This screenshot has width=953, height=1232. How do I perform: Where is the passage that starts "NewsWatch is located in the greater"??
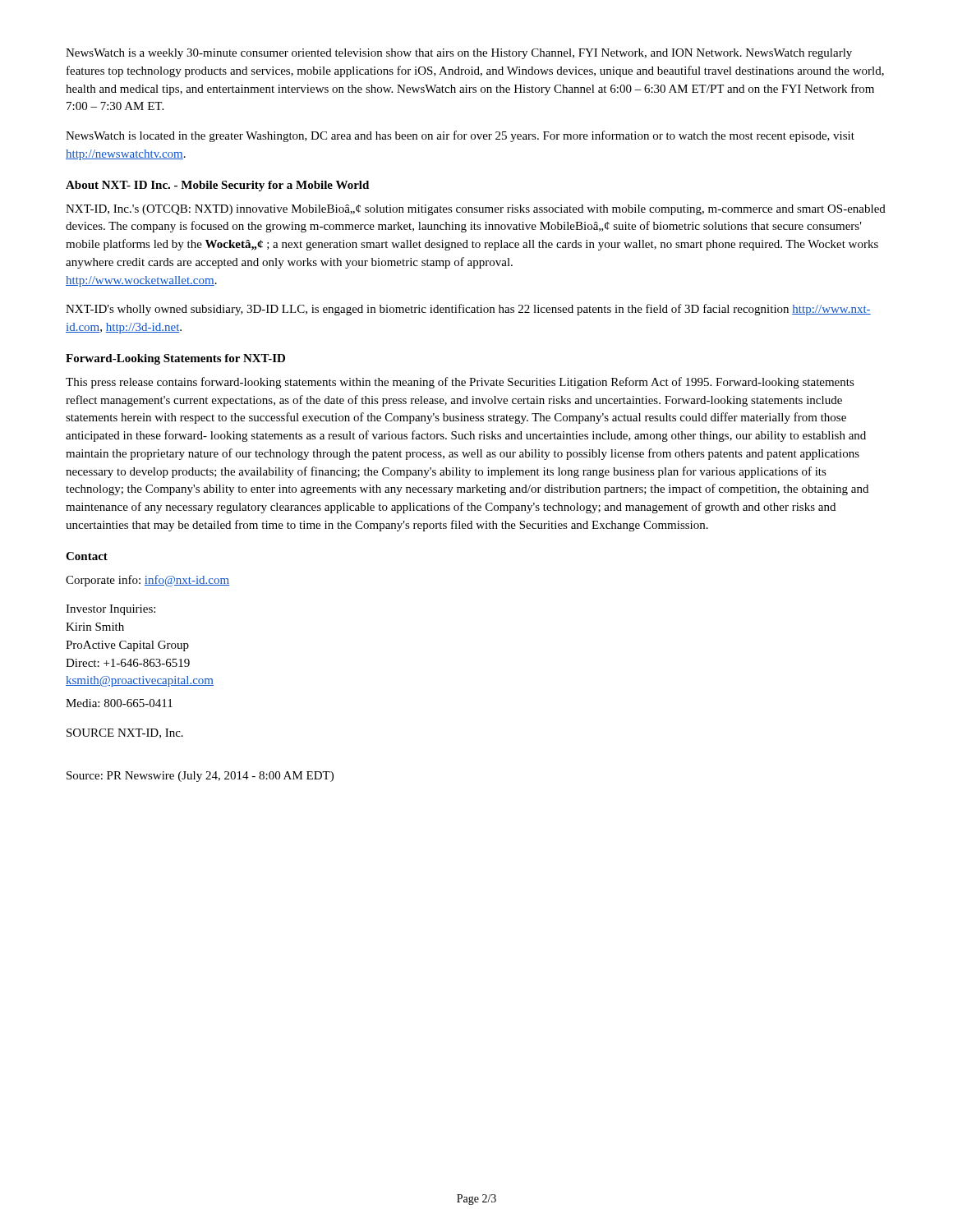[x=476, y=145]
